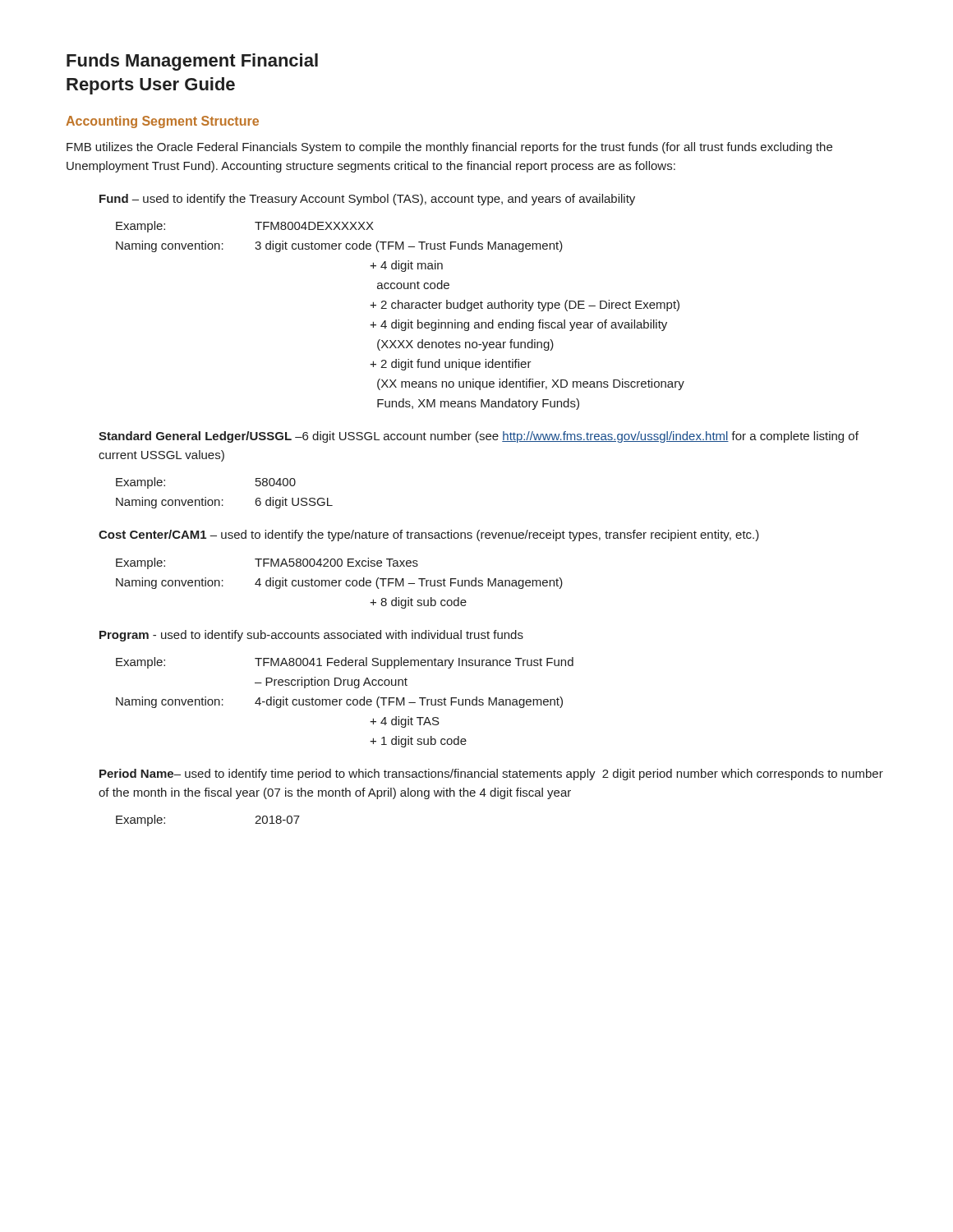Click on the text block with the text "Example: TFMA58004200 Excise Taxes"
This screenshot has width=953, height=1232.
click(x=501, y=582)
